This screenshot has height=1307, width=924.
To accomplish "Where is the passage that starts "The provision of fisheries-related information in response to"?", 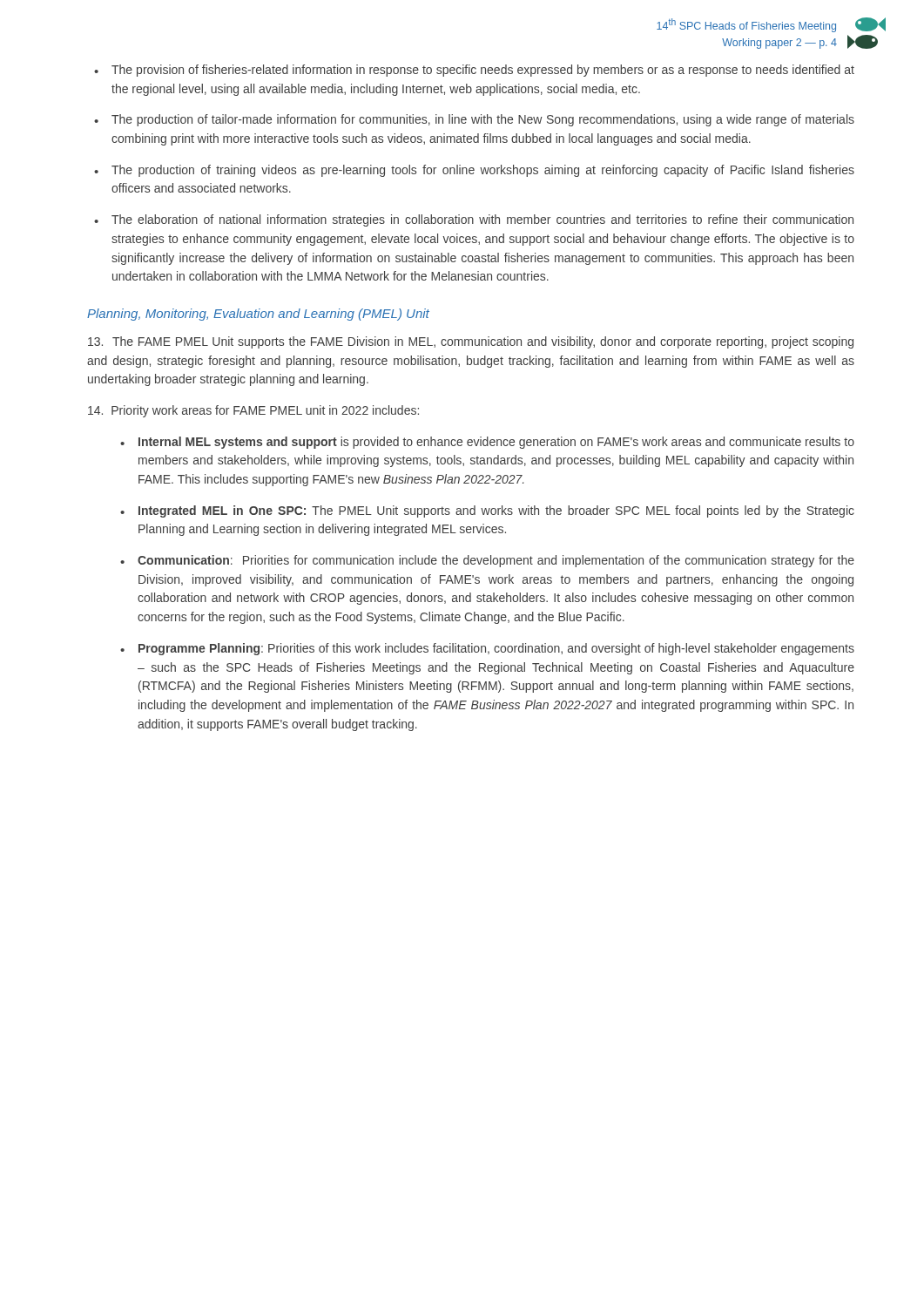I will 483,79.
